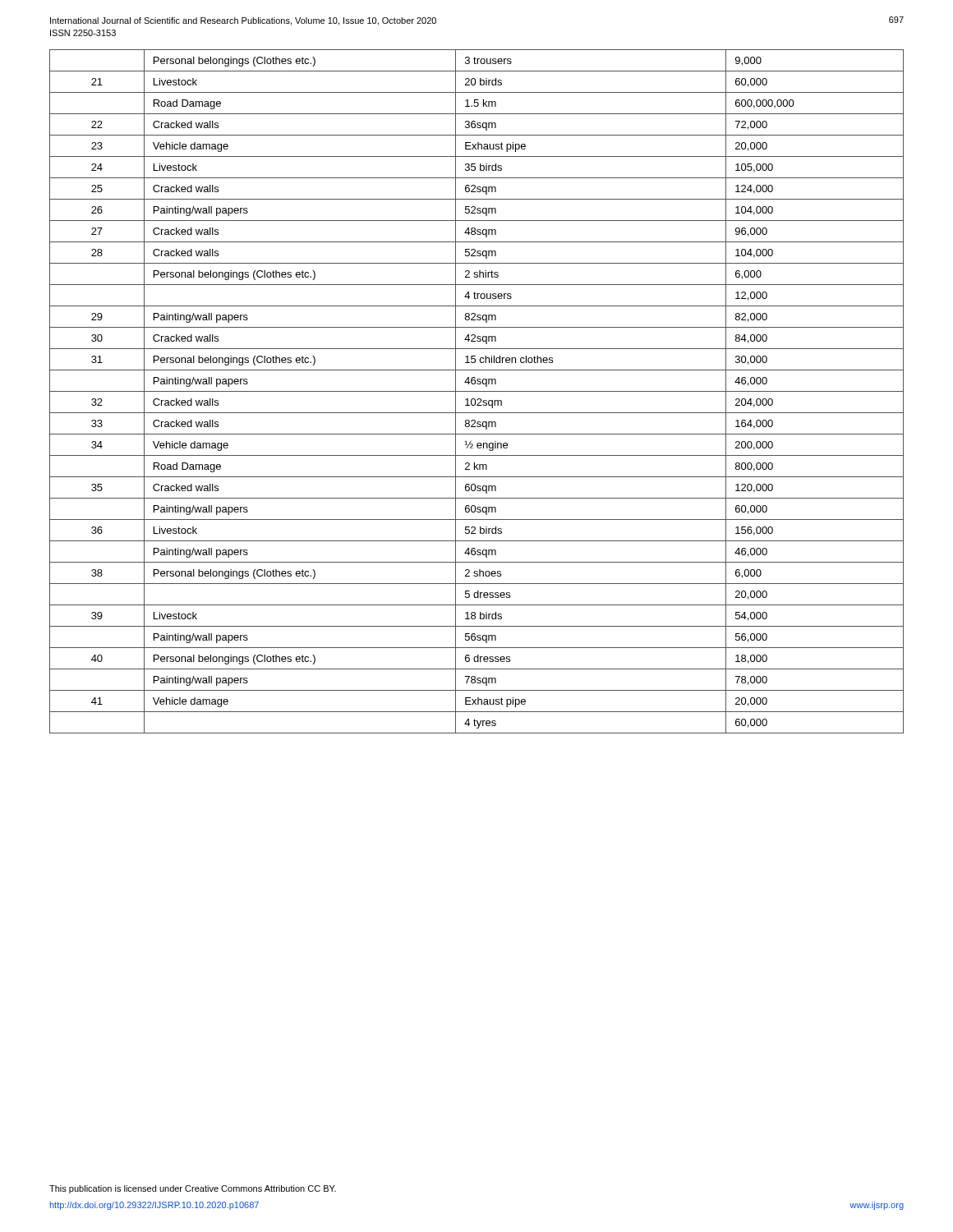Find the table that mentions "Vehicle damage"
The width and height of the screenshot is (953, 1232).
pyautogui.click(x=476, y=391)
